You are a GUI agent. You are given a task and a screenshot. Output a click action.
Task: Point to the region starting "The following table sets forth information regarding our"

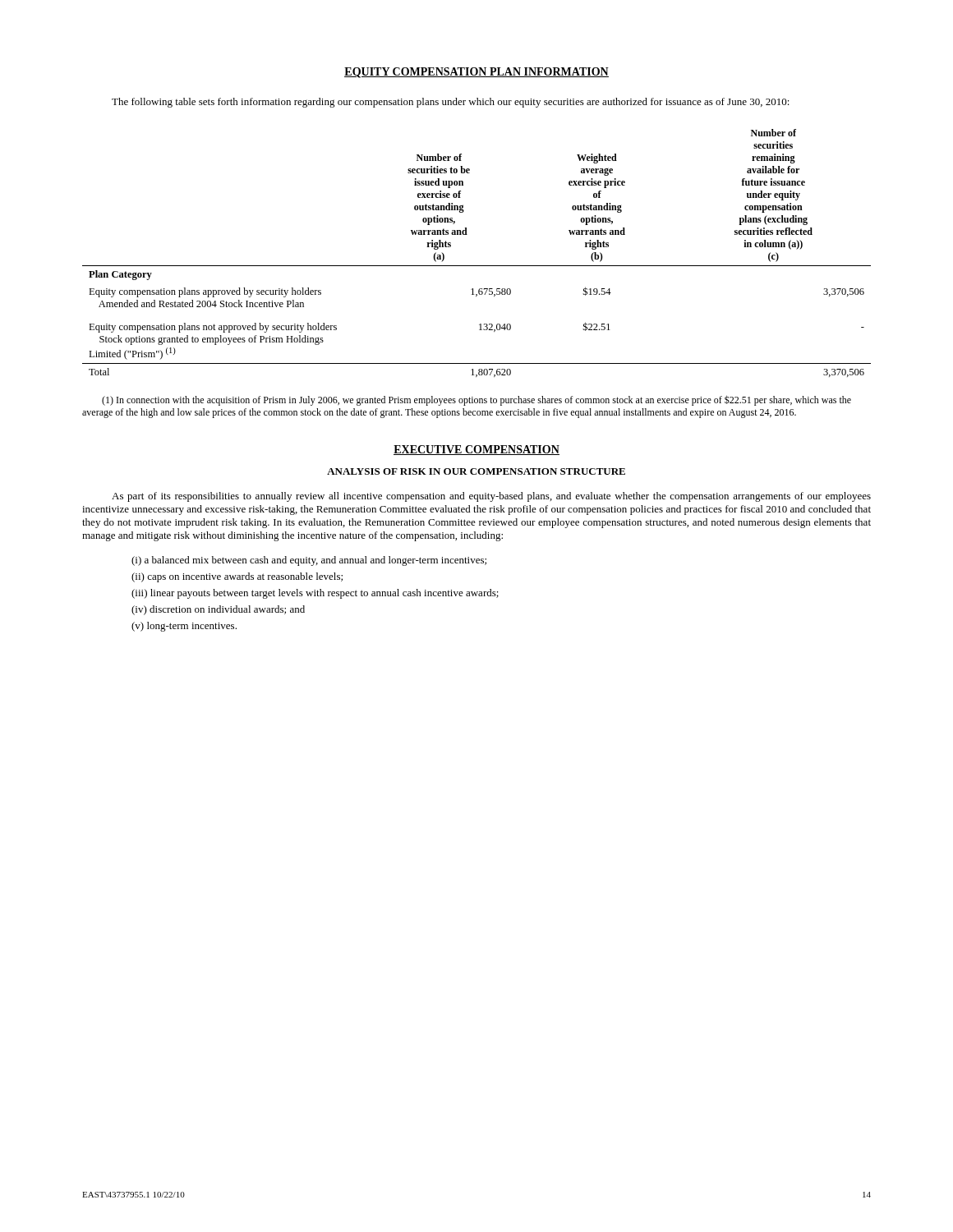(x=451, y=101)
